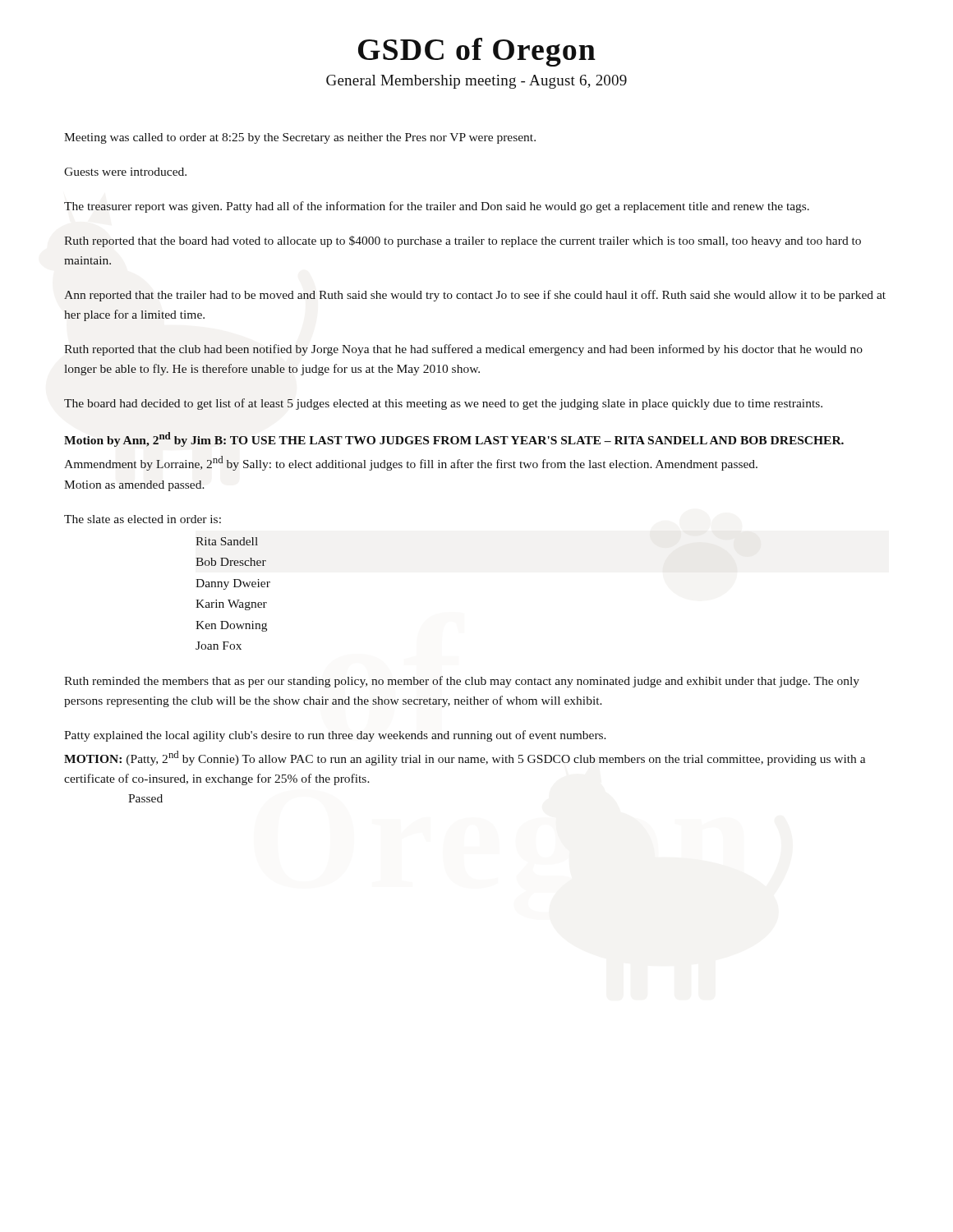Point to the block beginning "Ammendment by Lorraine, 2nd by"
This screenshot has height=1232, width=953.
[411, 462]
